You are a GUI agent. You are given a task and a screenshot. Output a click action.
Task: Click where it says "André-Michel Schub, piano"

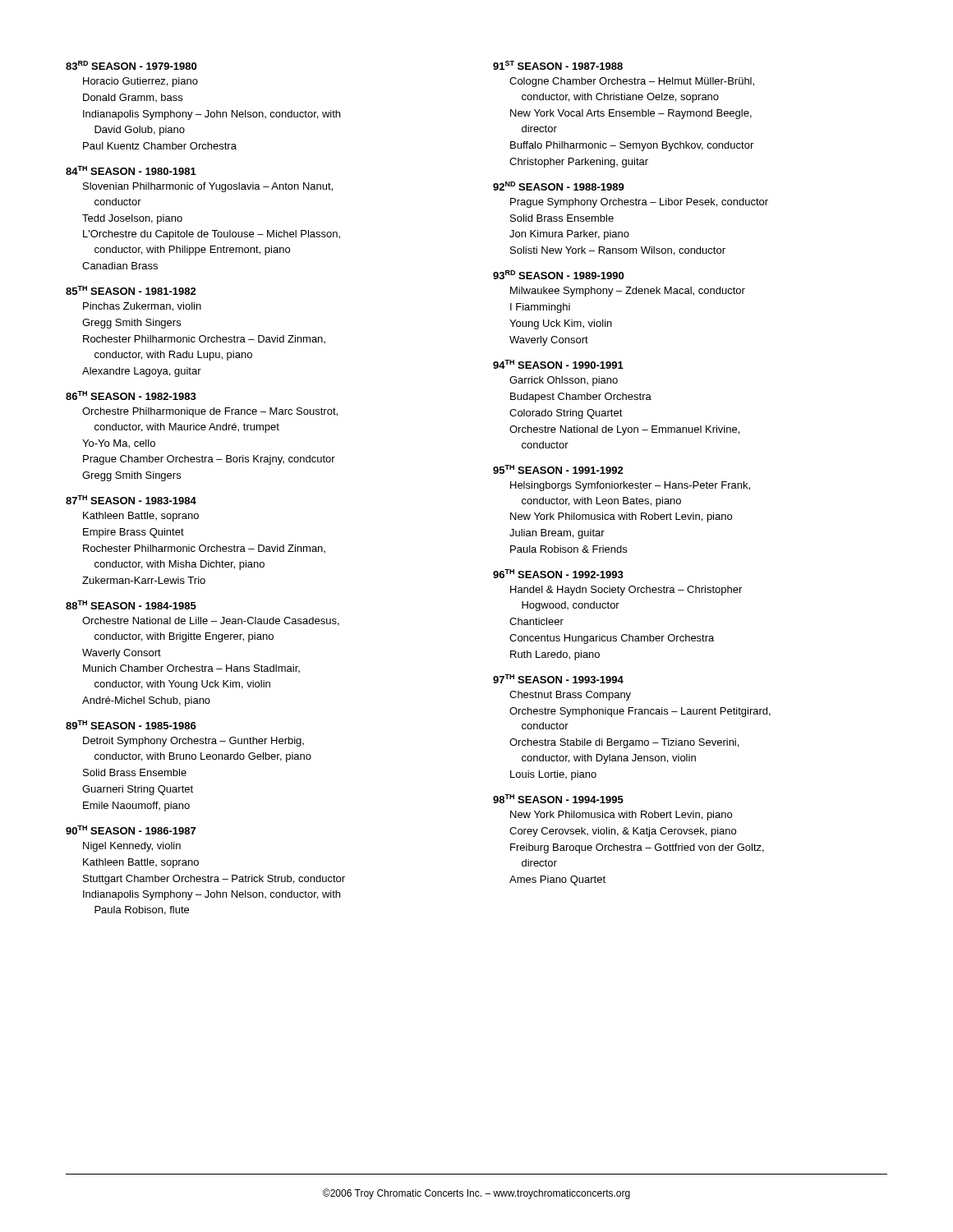coord(146,700)
